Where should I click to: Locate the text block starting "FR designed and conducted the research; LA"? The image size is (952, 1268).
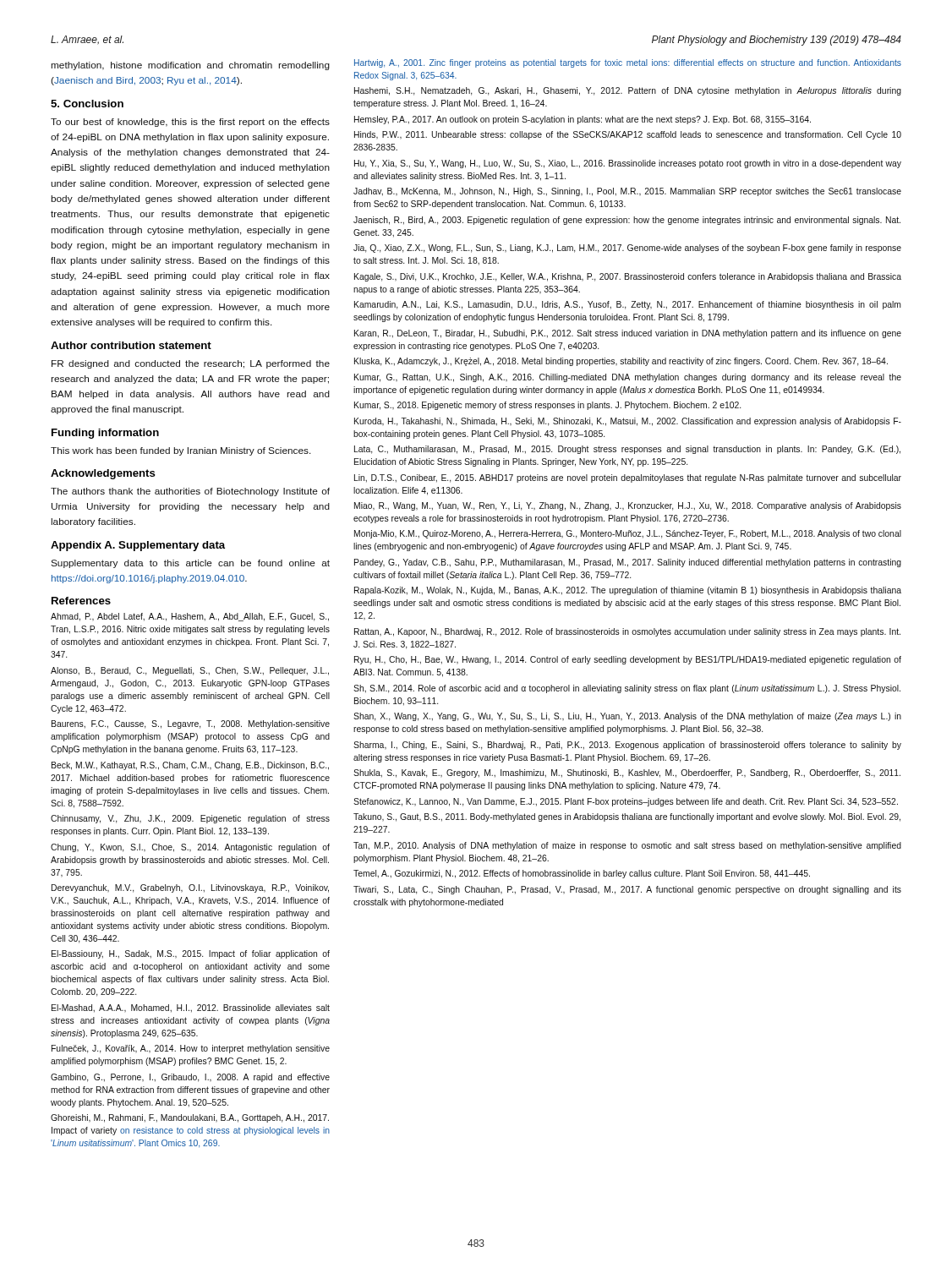[x=190, y=386]
